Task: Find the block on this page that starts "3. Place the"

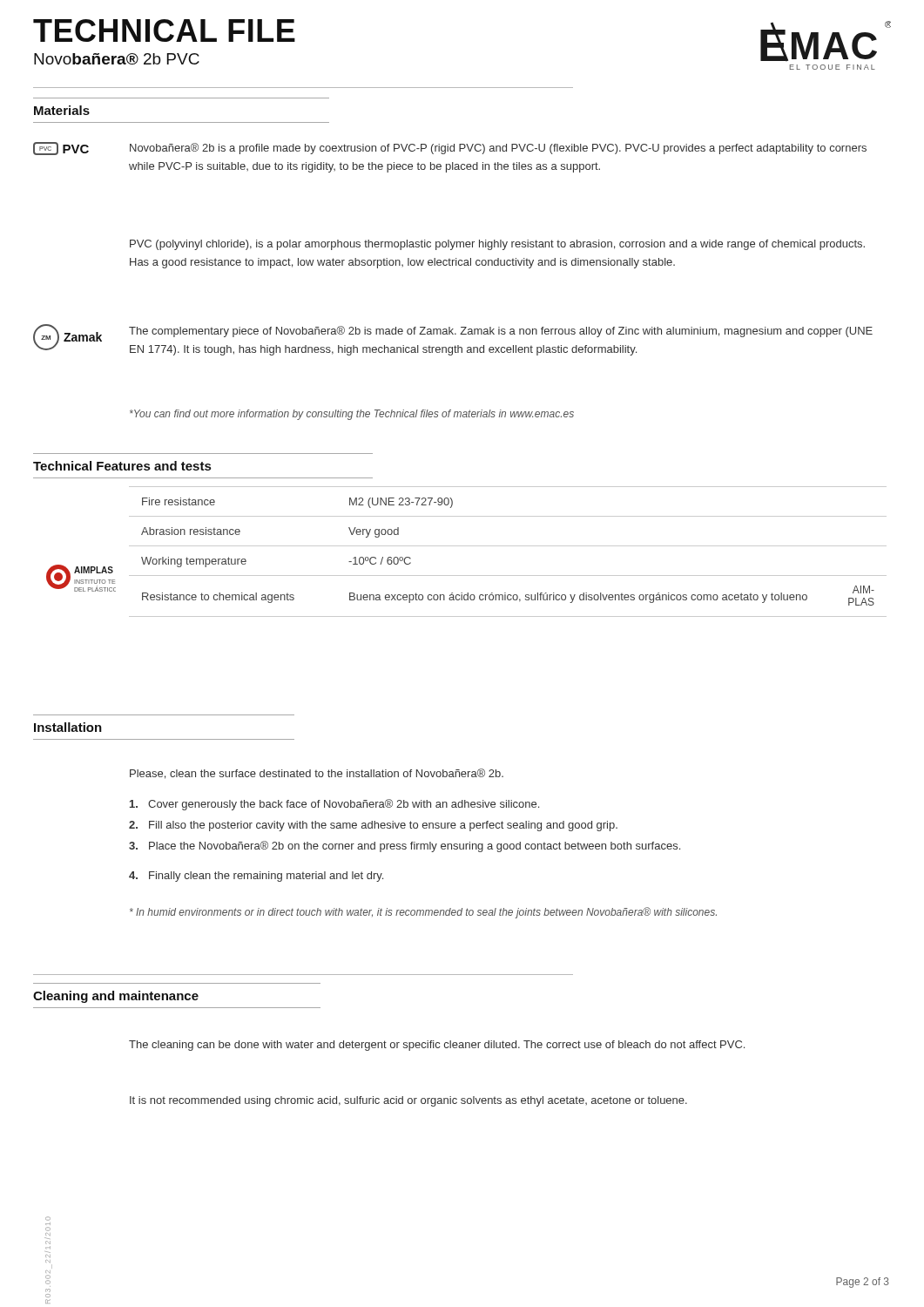Action: click(405, 846)
